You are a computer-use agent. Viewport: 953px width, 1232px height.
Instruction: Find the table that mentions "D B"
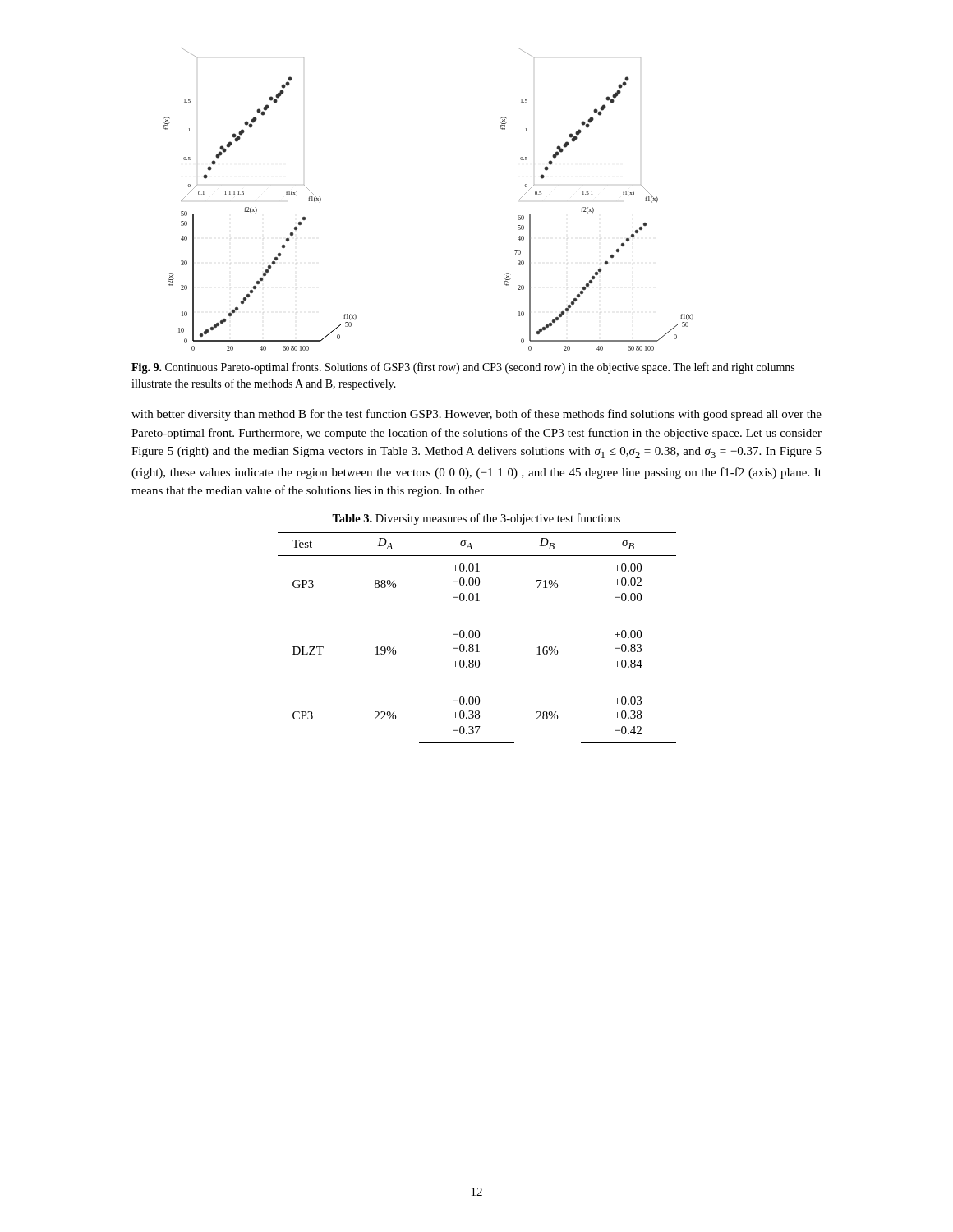[476, 638]
